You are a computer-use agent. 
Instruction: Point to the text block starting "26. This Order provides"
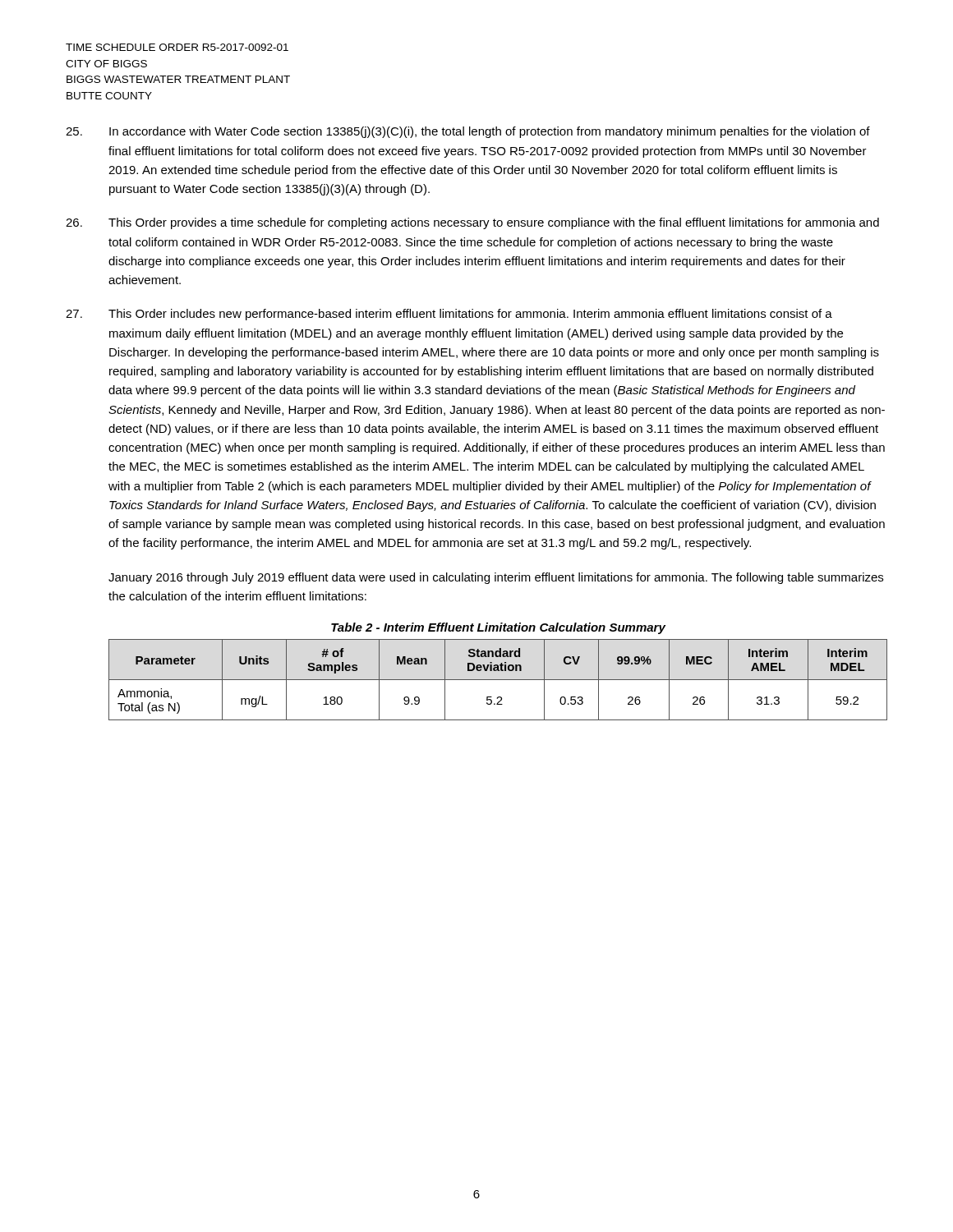[x=476, y=251]
